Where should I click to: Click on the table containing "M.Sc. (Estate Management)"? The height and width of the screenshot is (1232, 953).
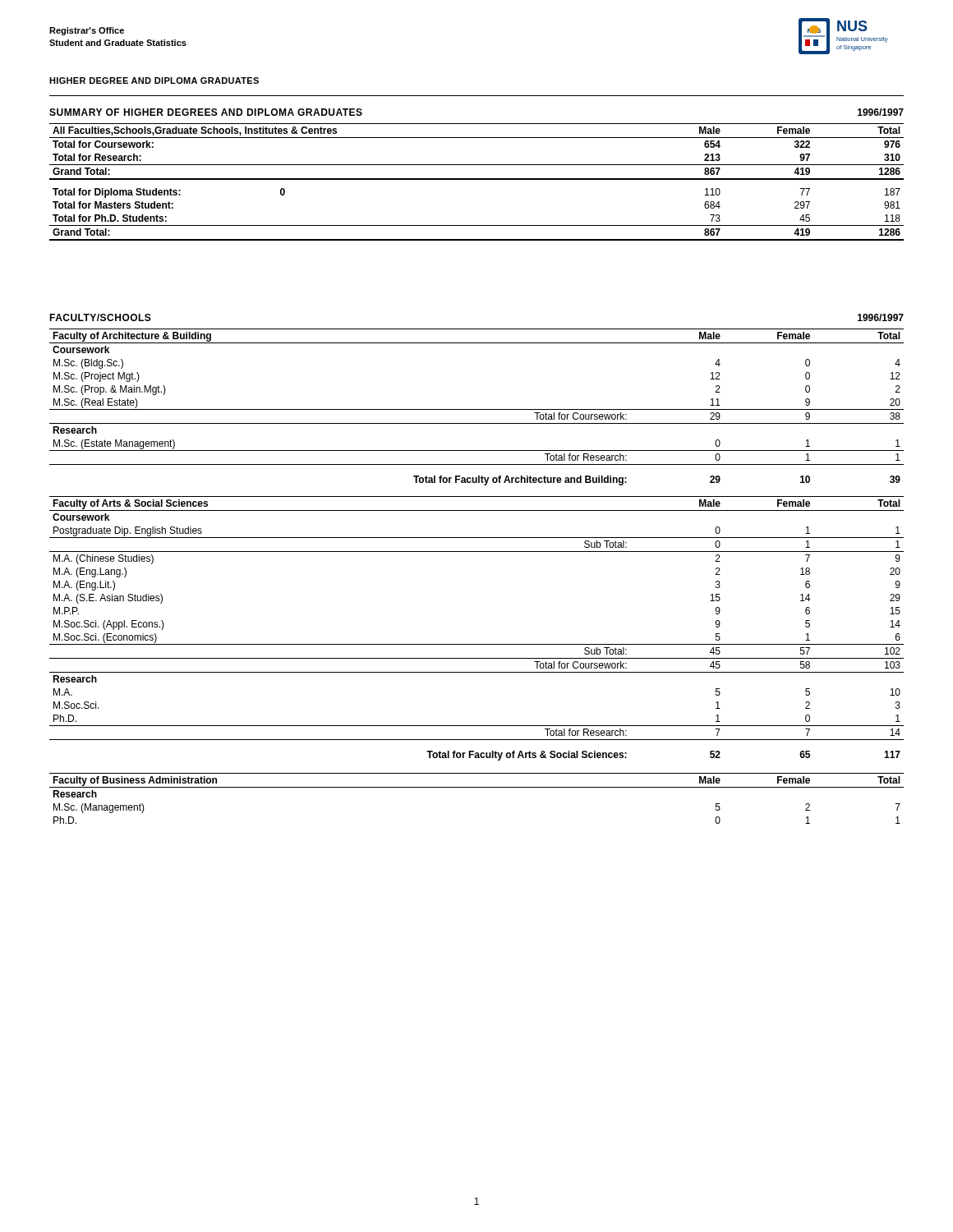pyautogui.click(x=476, y=407)
